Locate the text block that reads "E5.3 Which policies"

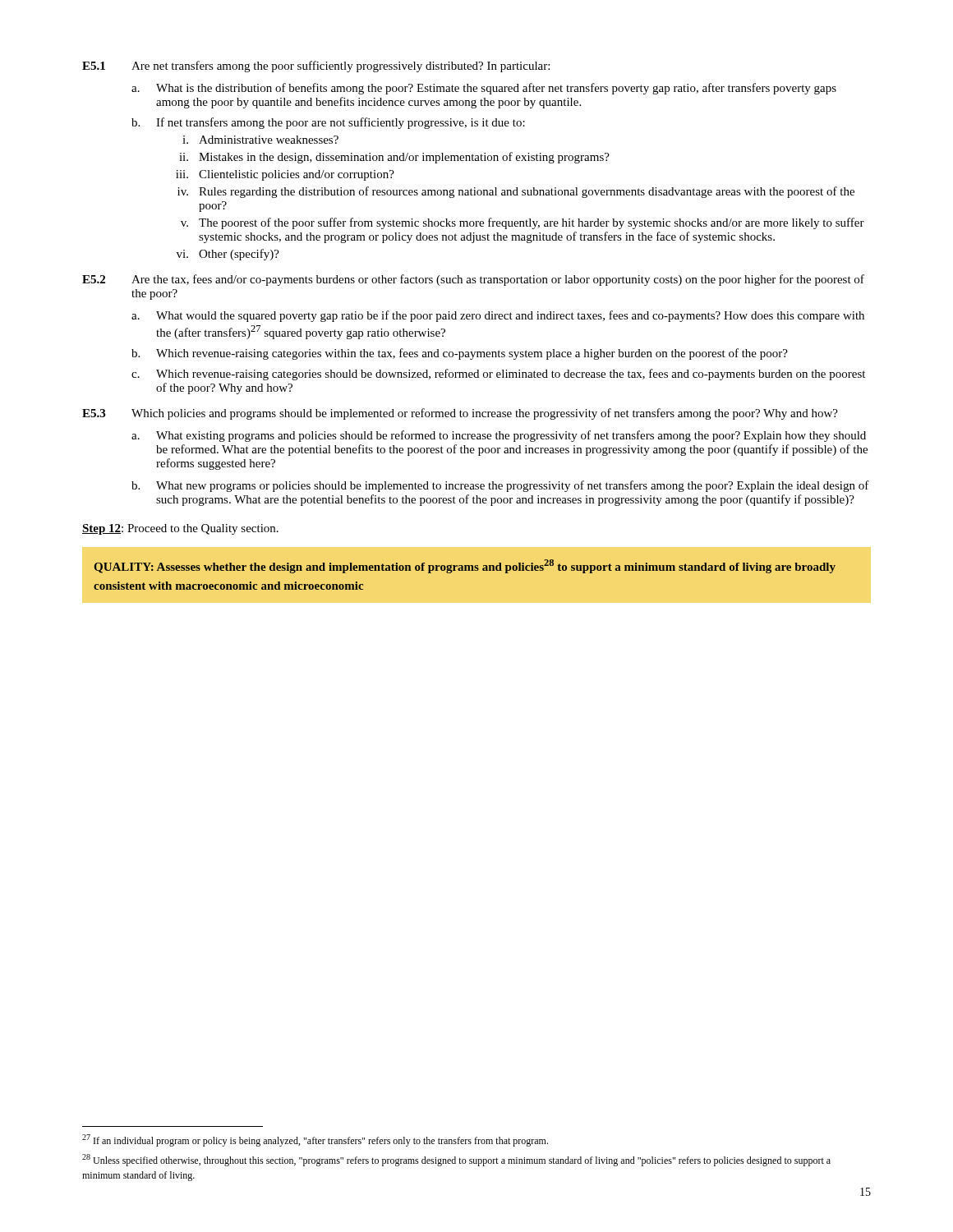tap(476, 414)
